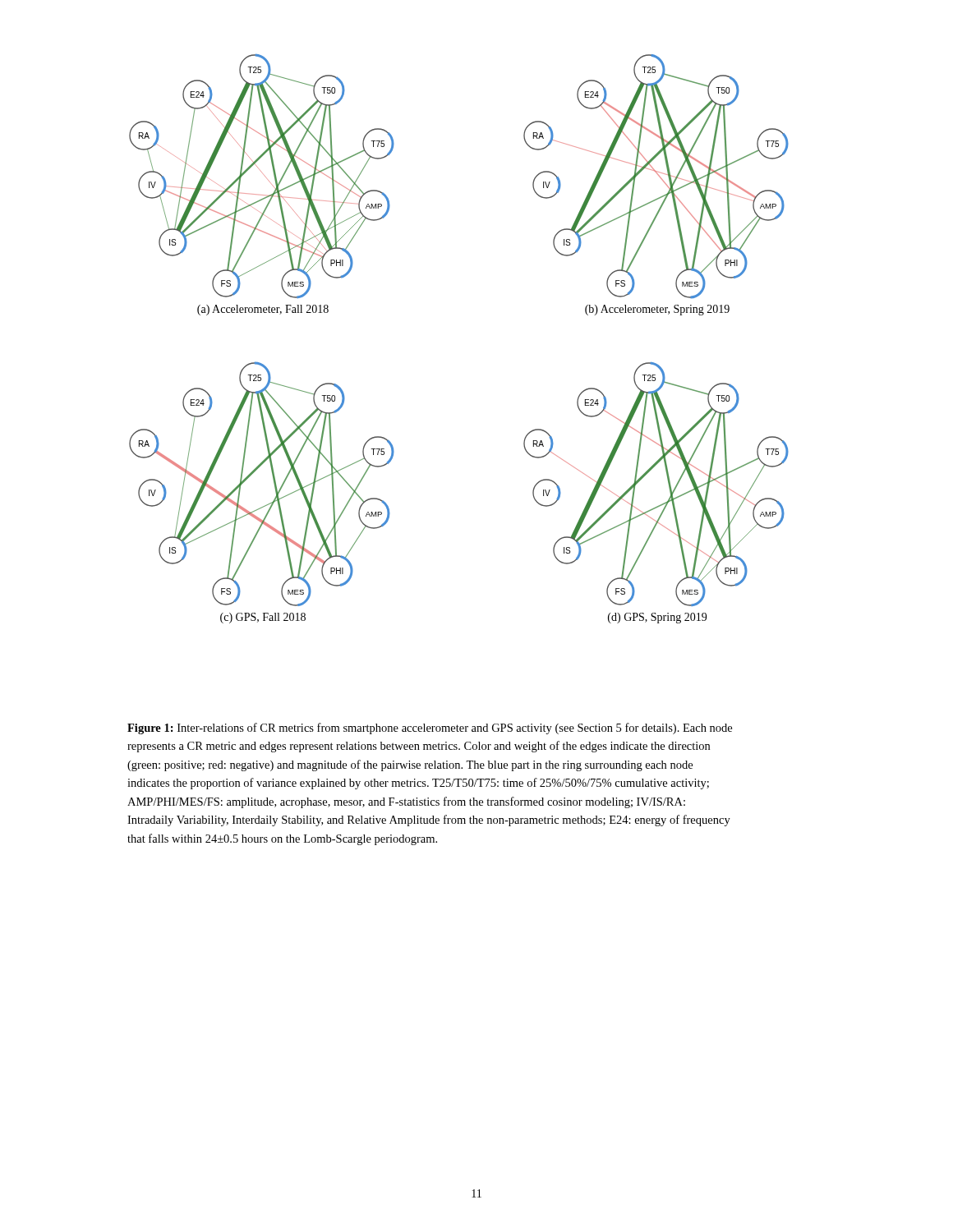Where does it say "(d) GPS, Spring 2019"?
This screenshot has height=1232, width=953.
click(657, 617)
